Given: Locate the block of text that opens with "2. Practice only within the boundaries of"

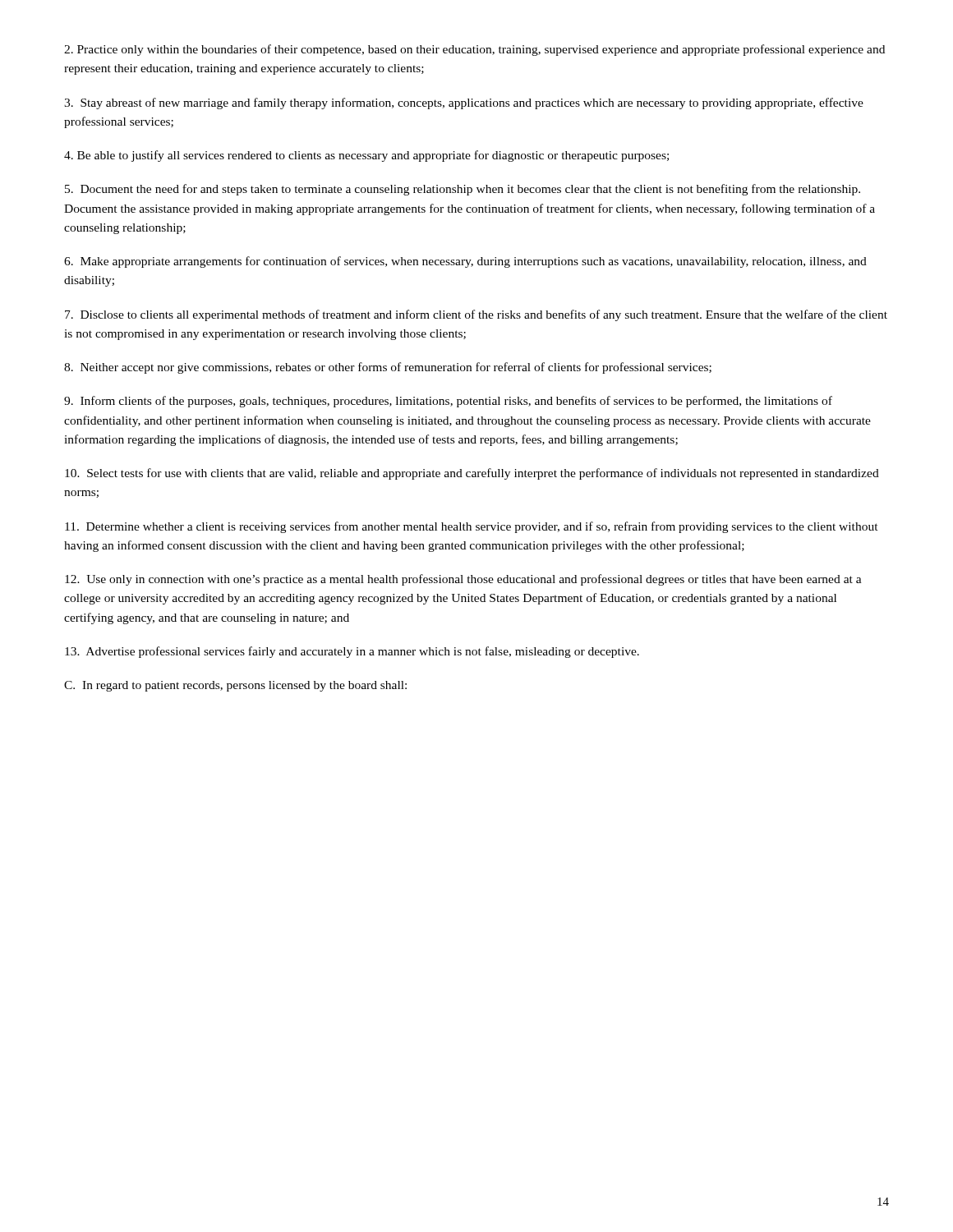Looking at the screenshot, I should tap(475, 58).
